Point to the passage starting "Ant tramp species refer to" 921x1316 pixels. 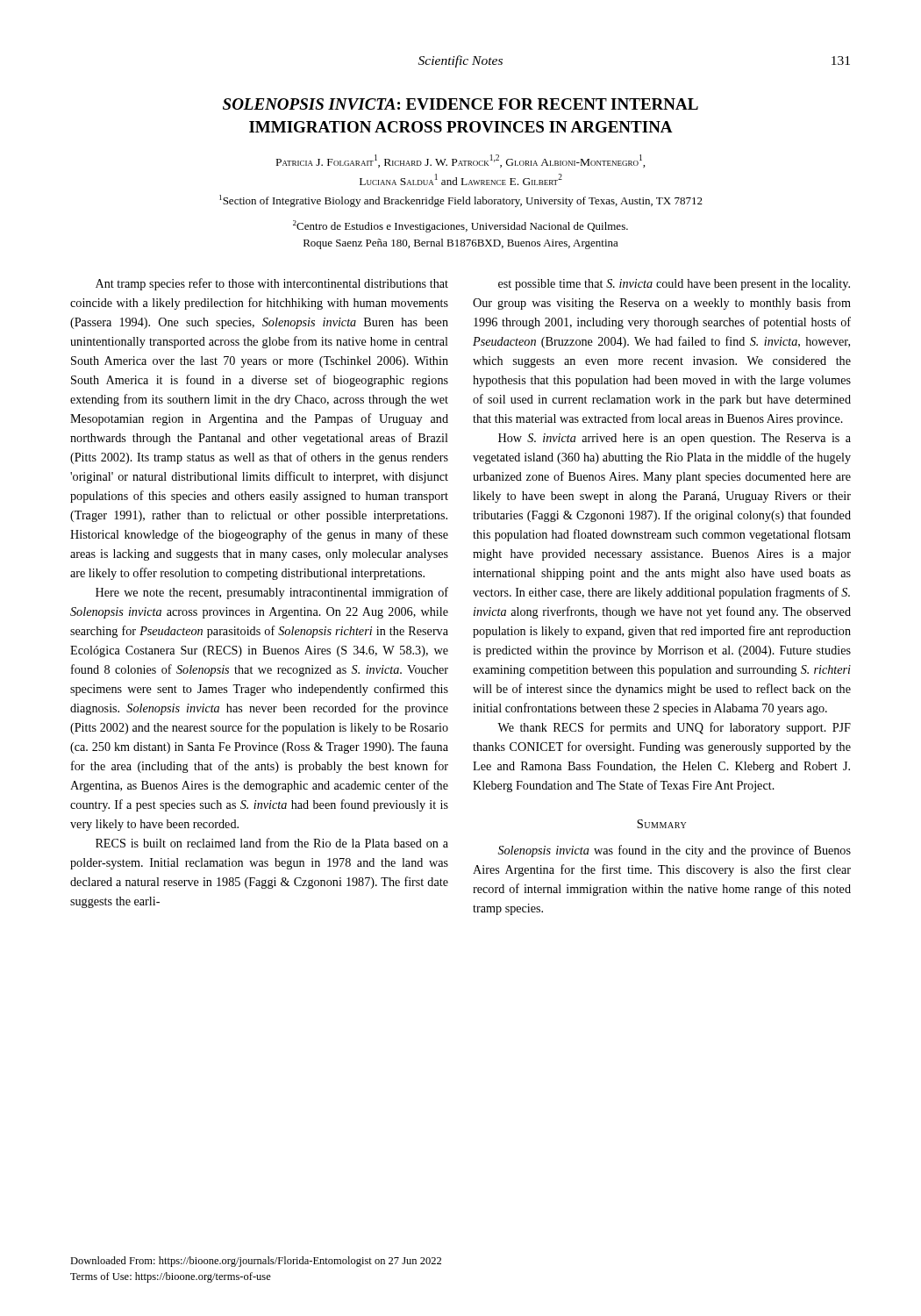pyautogui.click(x=259, y=428)
